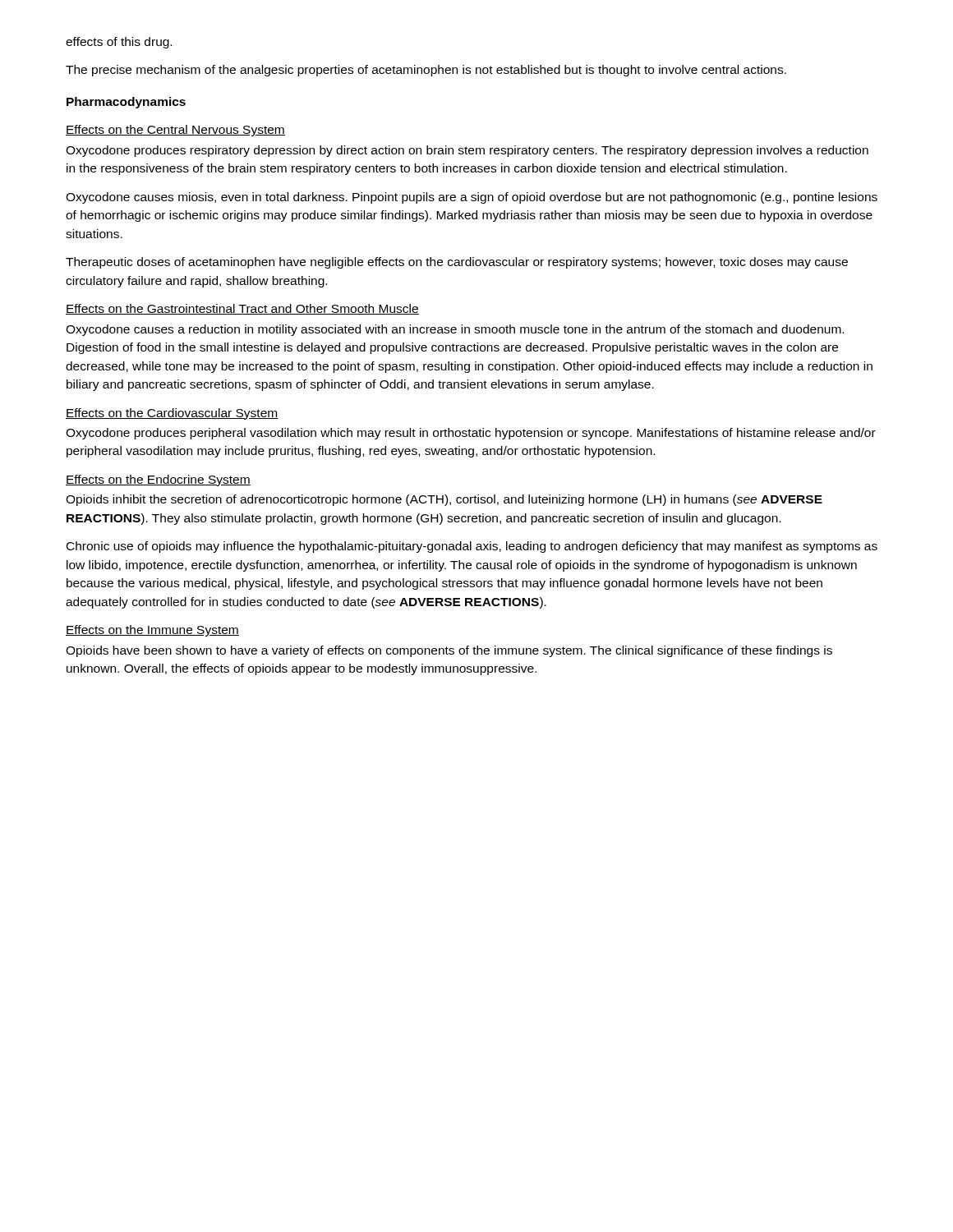Find the block starting "Therapeutic doses of acetaminophen have negligible"
The width and height of the screenshot is (953, 1232).
(457, 271)
